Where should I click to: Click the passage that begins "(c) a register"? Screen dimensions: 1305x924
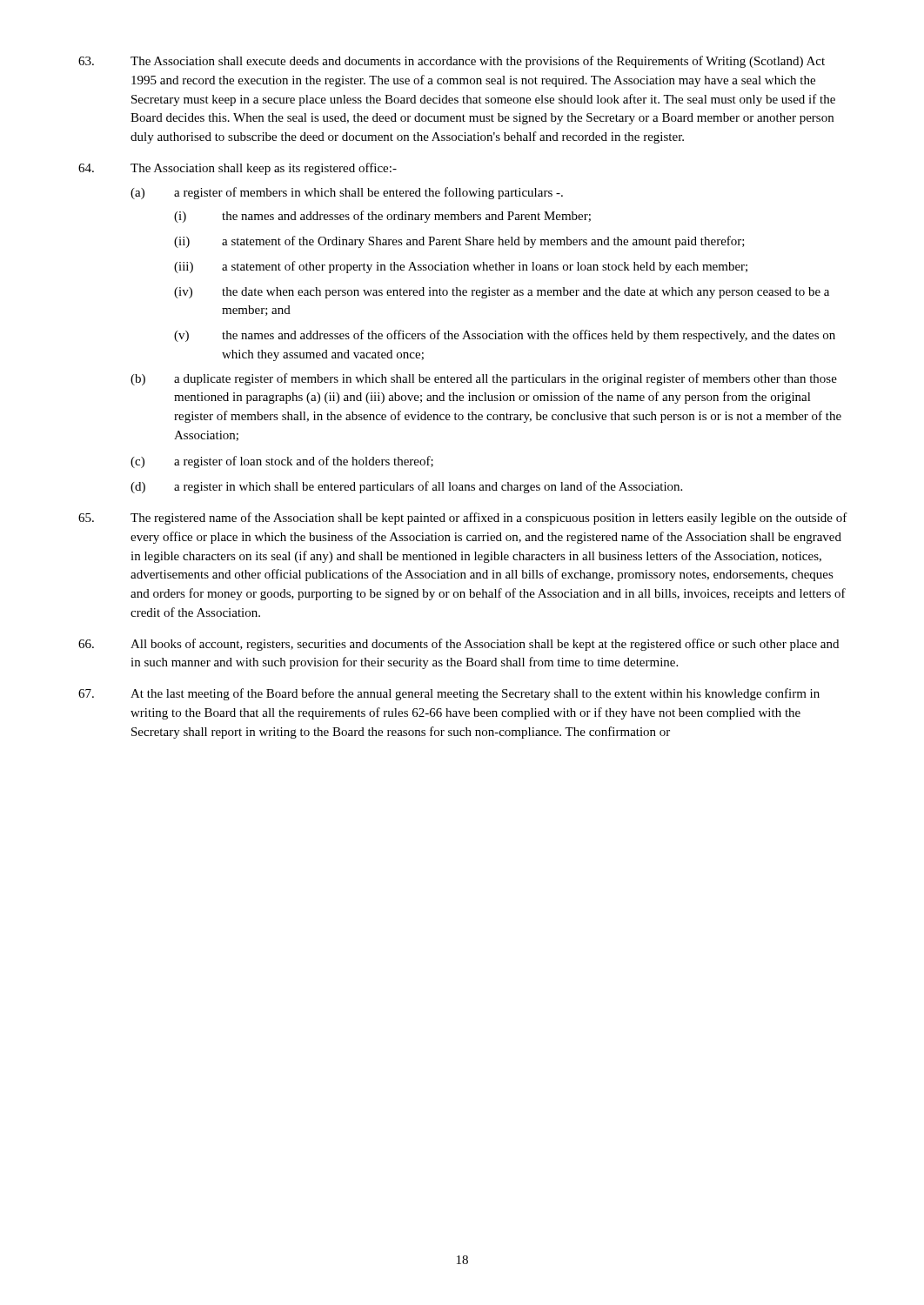point(282,462)
